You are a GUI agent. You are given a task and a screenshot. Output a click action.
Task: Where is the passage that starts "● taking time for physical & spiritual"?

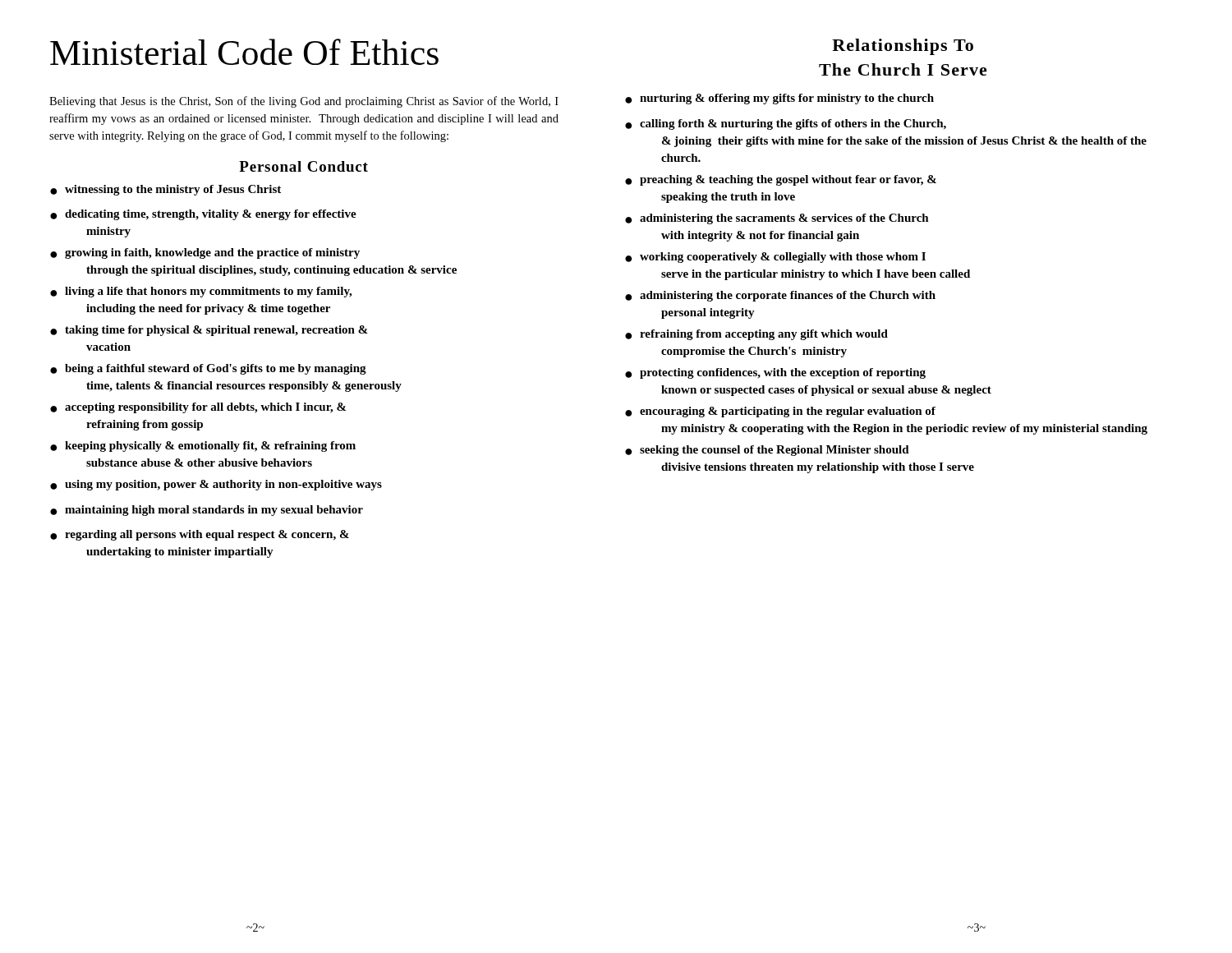coord(304,339)
